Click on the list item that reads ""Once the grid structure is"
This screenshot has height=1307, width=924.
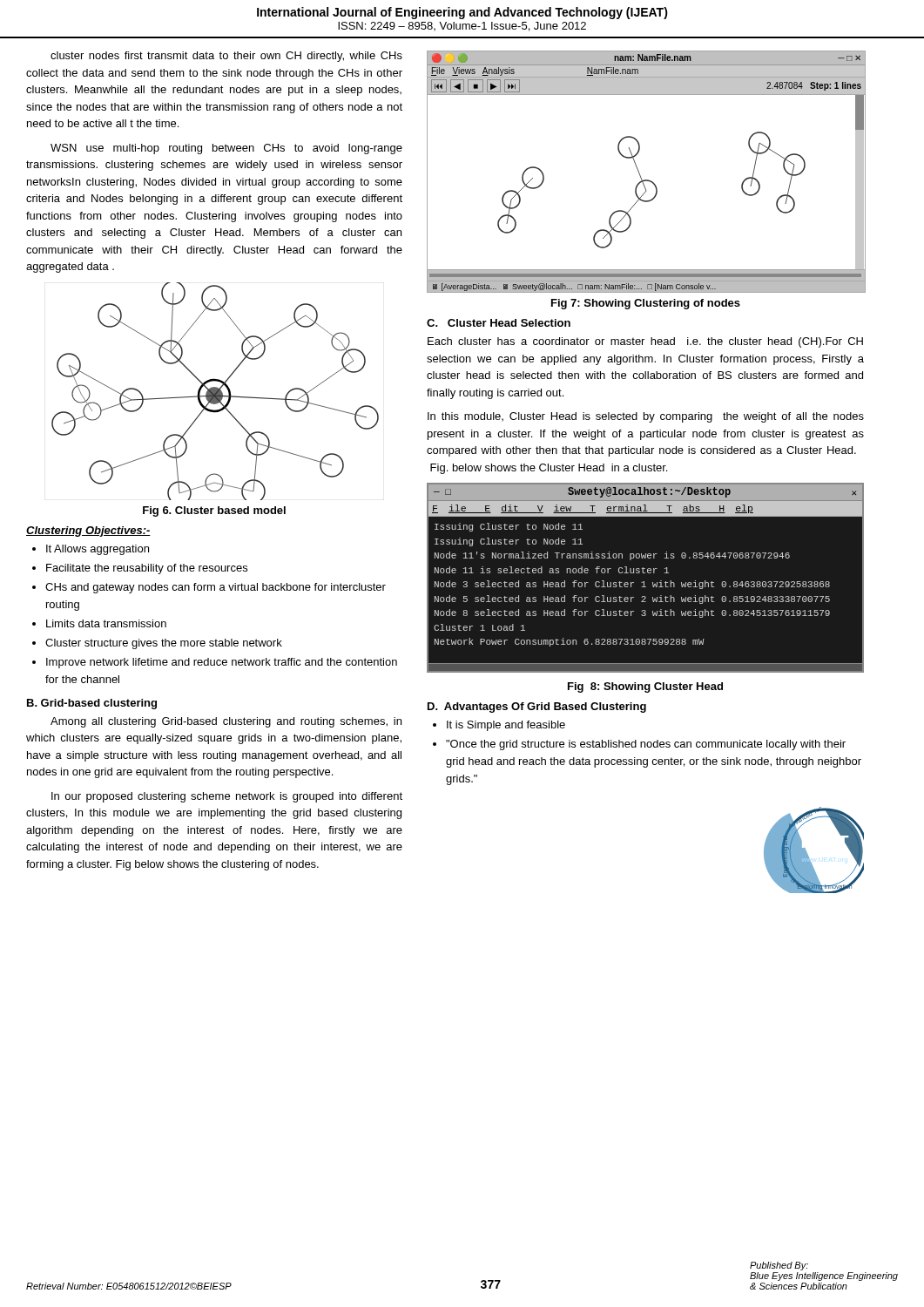(654, 761)
